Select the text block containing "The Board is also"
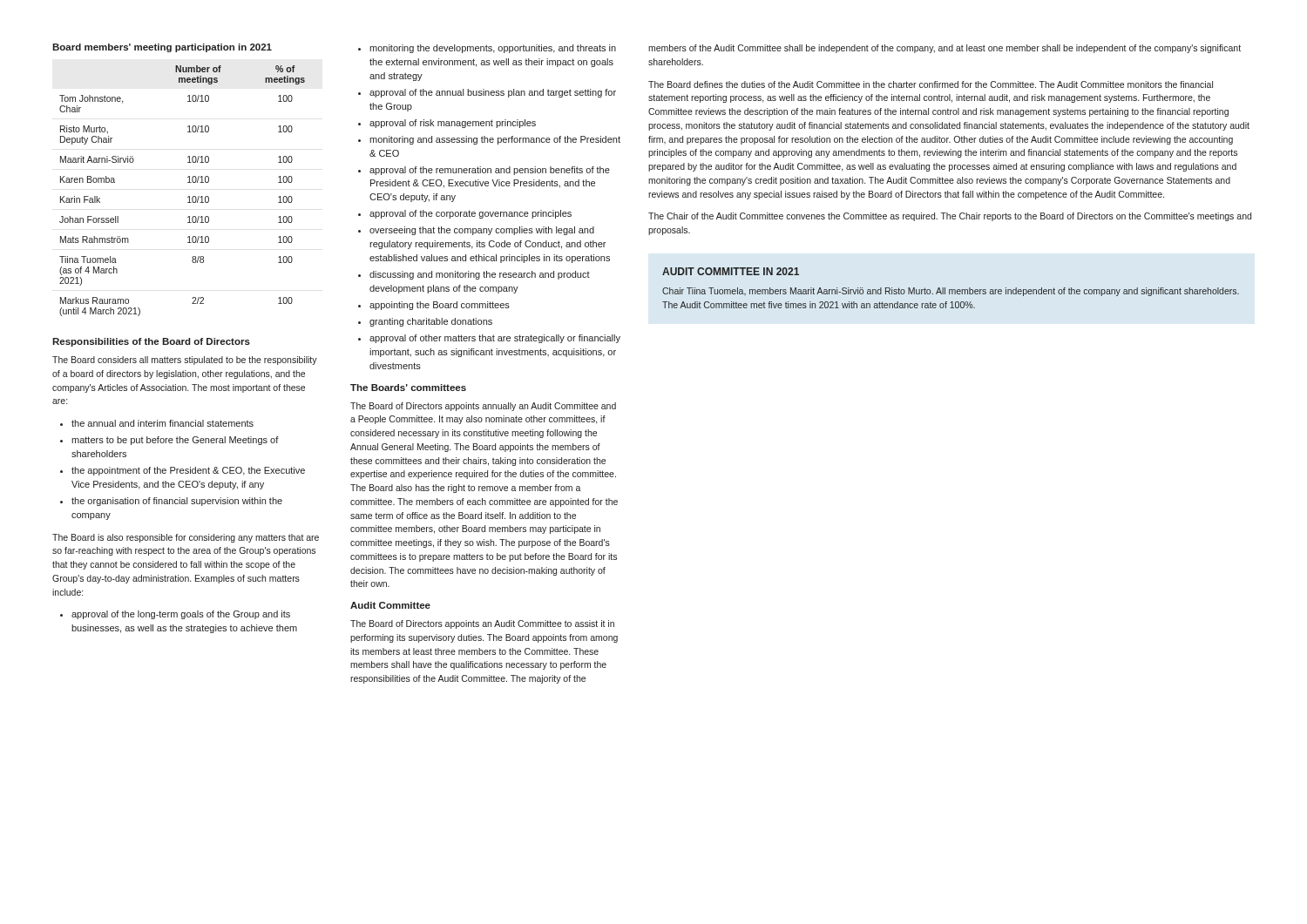 click(186, 564)
